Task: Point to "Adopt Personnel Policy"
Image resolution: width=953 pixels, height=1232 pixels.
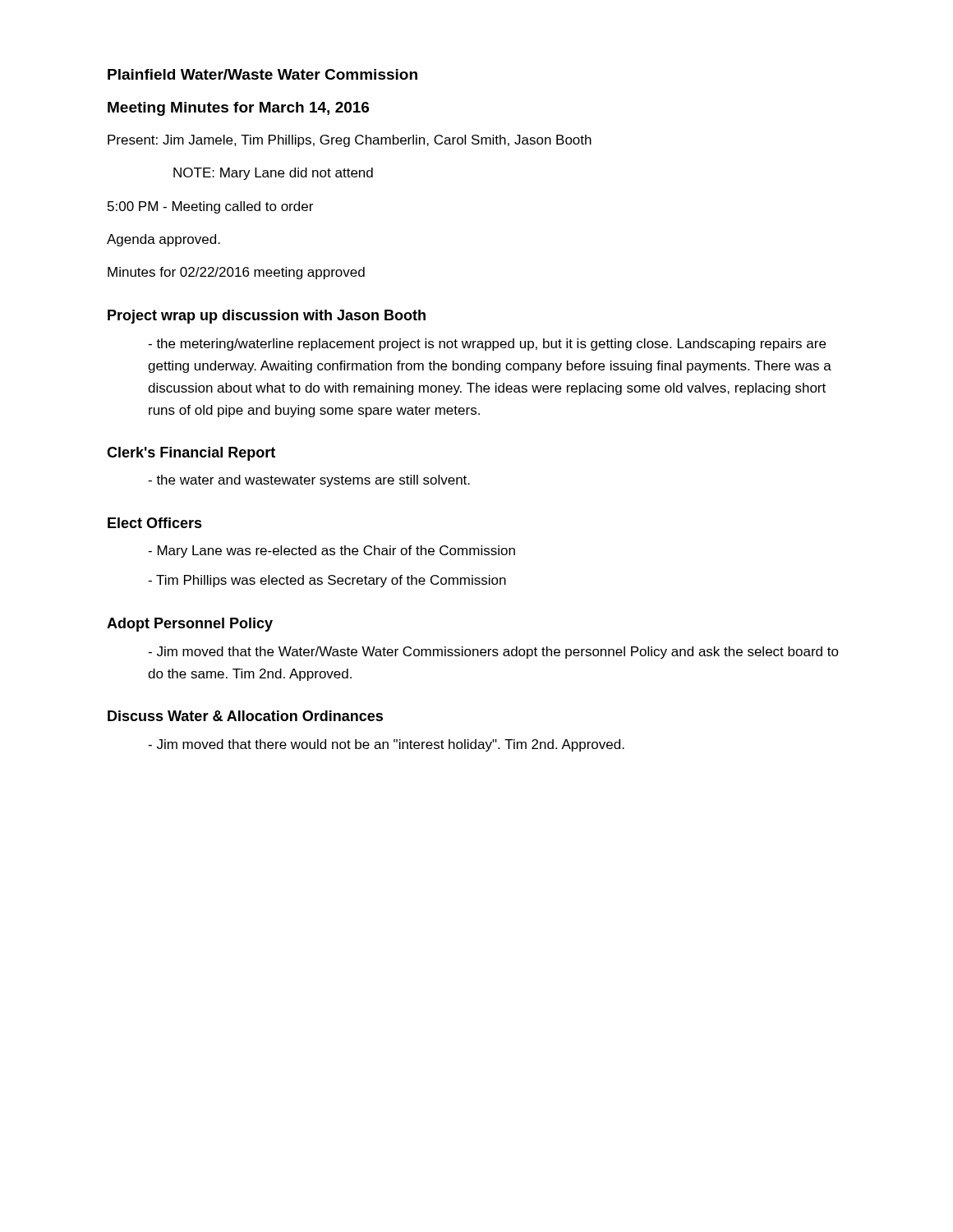Action: (x=190, y=623)
